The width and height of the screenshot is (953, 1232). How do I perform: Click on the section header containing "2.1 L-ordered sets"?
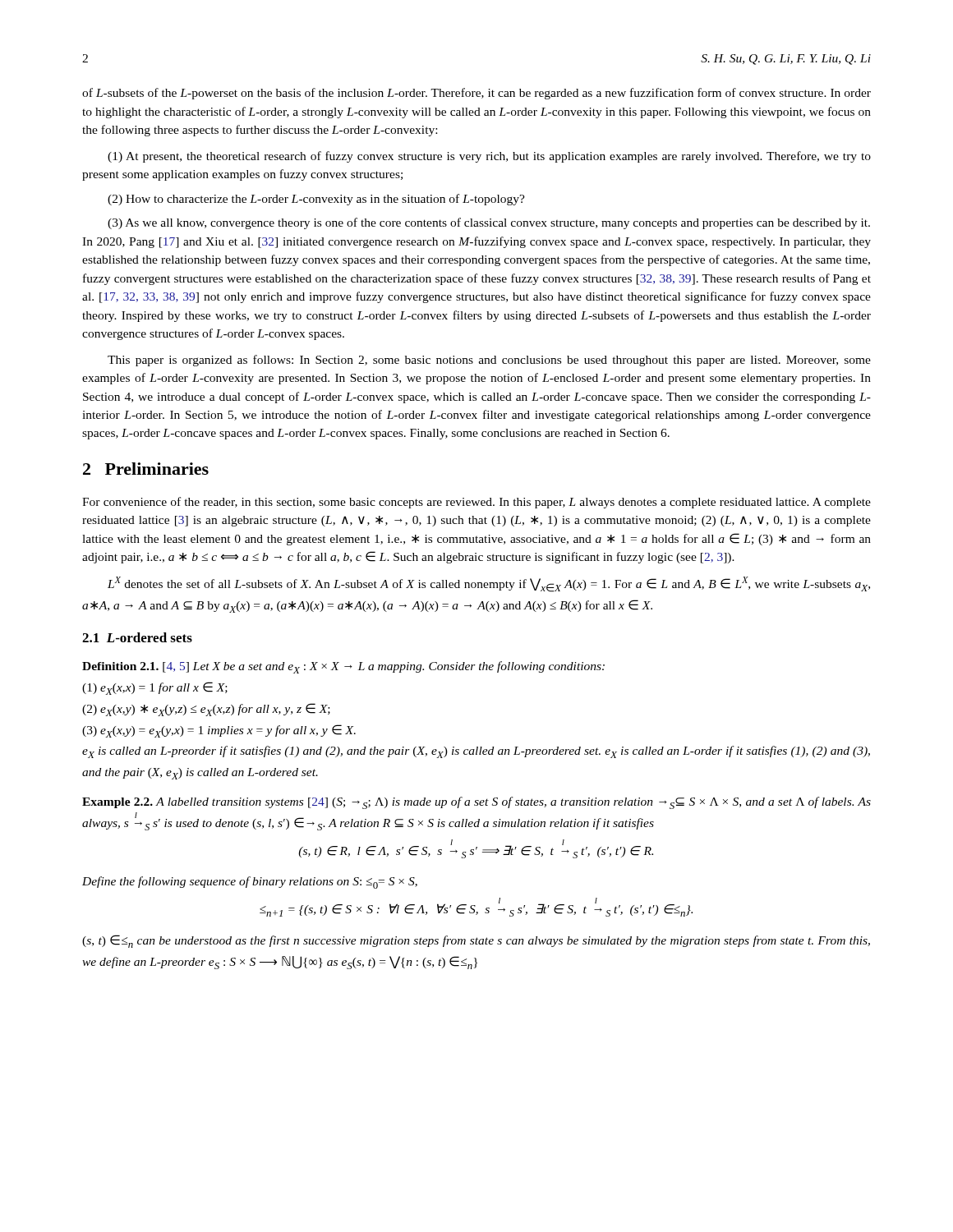coord(137,637)
